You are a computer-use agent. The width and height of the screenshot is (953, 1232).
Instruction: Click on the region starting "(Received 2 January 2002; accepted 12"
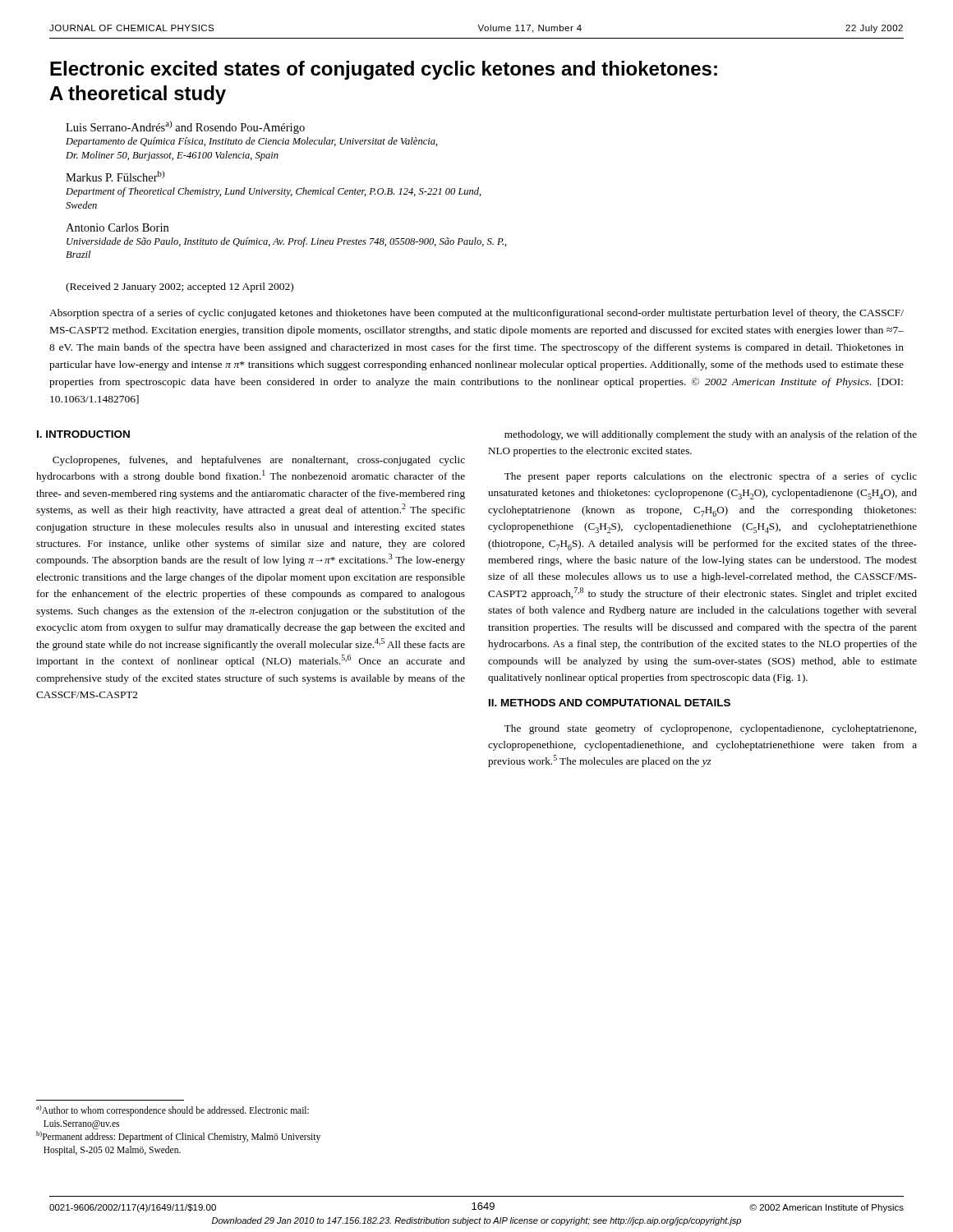(180, 286)
